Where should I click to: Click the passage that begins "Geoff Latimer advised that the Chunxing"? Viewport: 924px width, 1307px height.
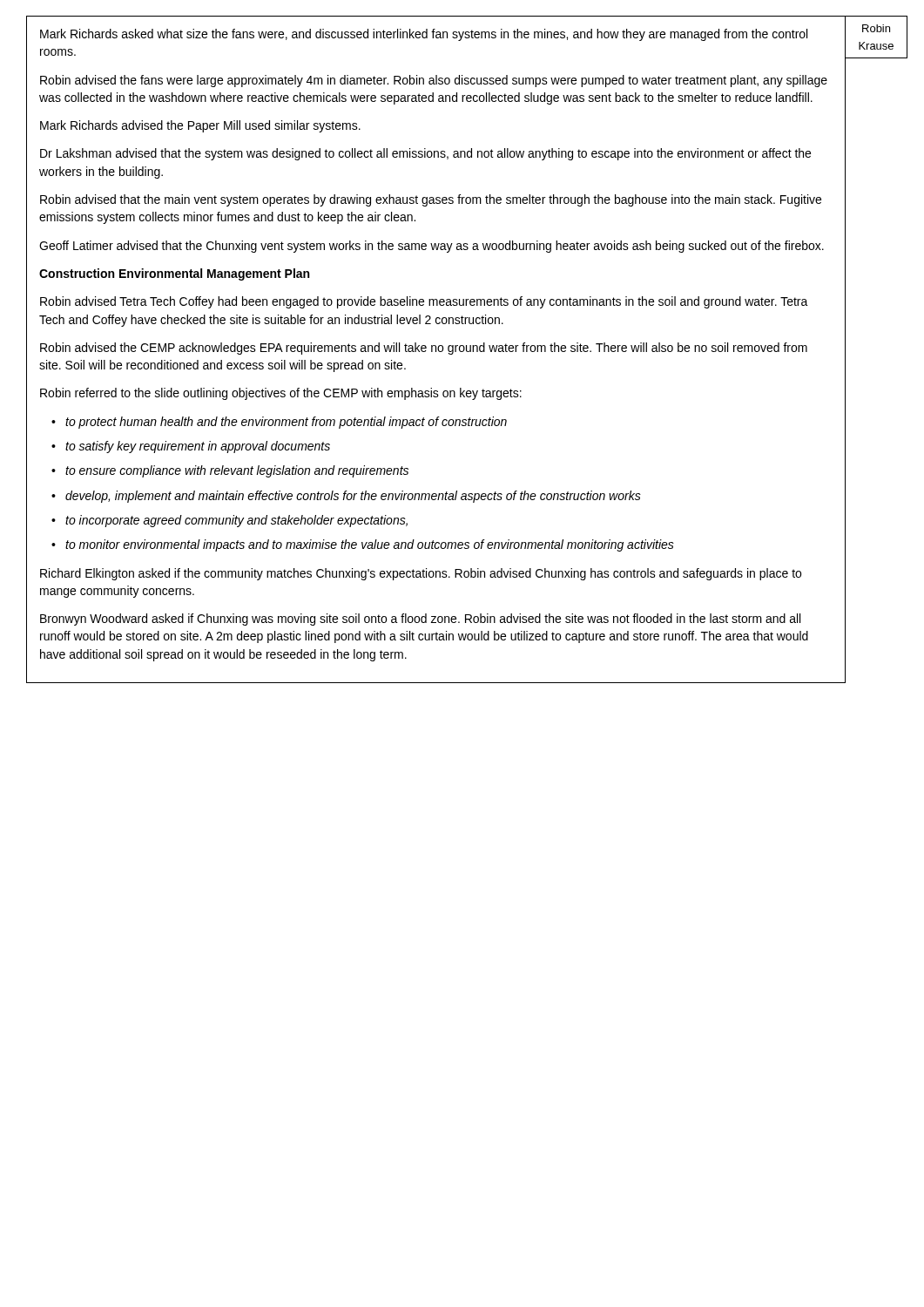click(x=432, y=245)
